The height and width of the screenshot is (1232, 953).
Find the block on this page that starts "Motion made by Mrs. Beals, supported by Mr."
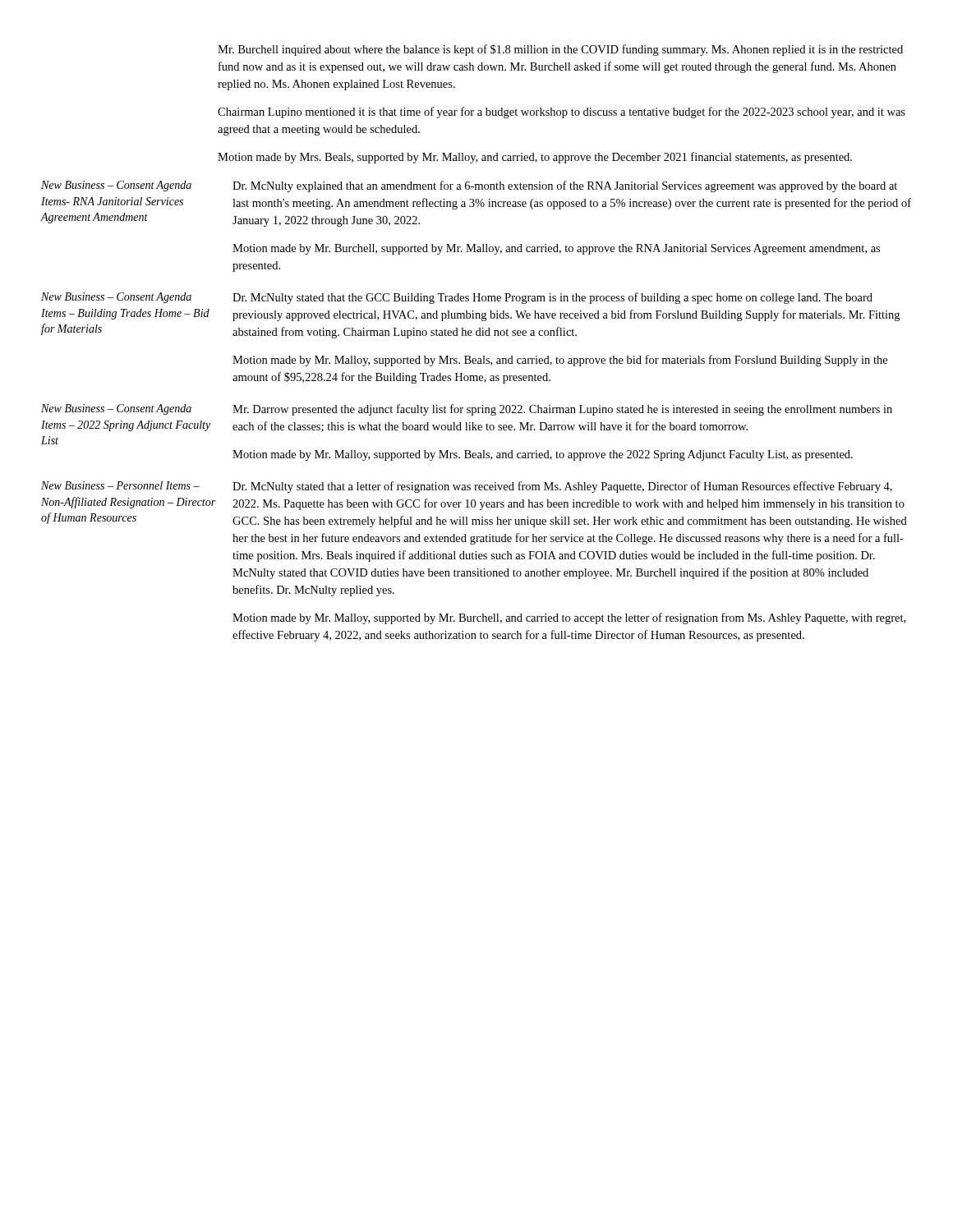[x=535, y=157]
